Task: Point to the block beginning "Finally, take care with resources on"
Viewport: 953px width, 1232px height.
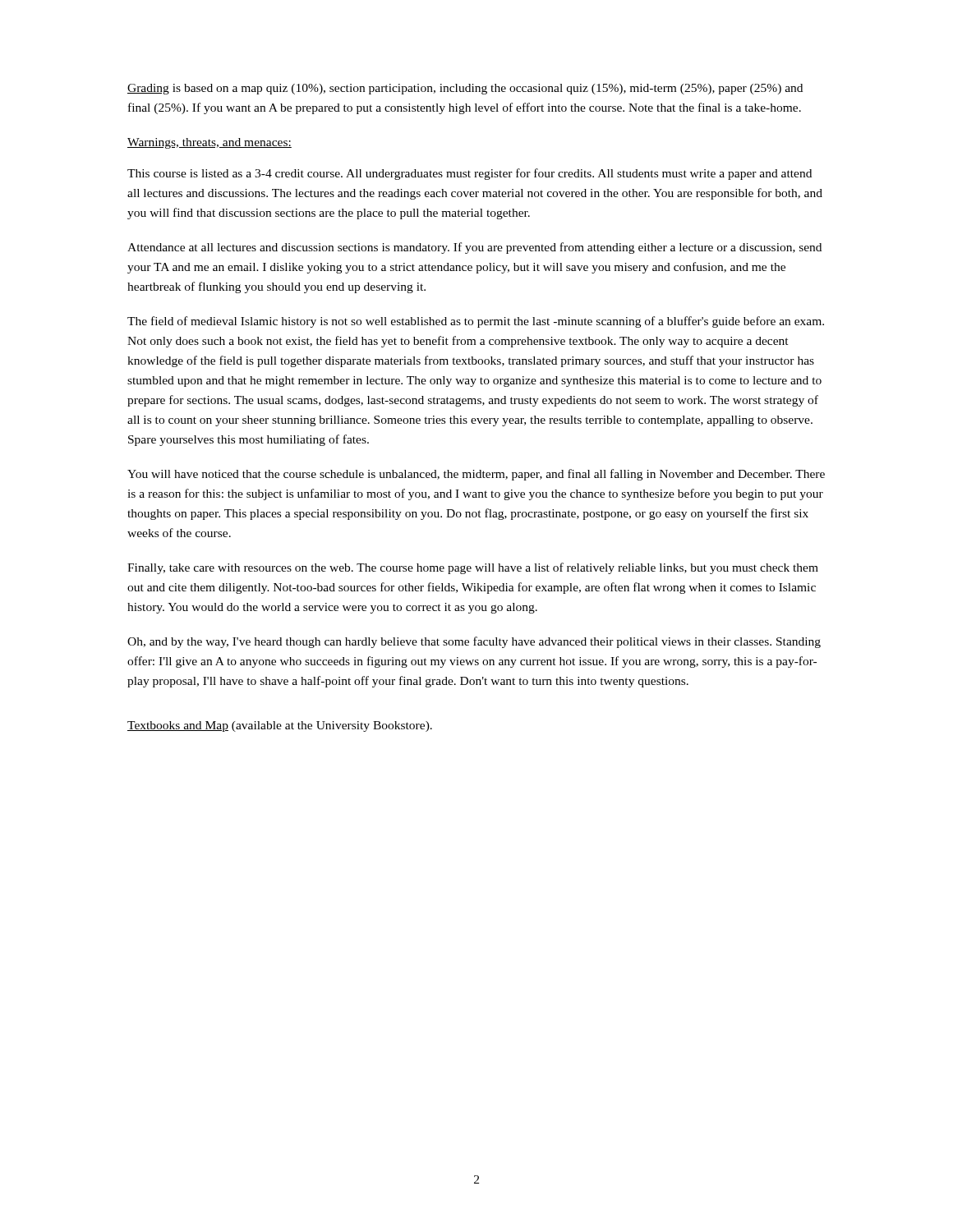Action: [x=473, y=587]
